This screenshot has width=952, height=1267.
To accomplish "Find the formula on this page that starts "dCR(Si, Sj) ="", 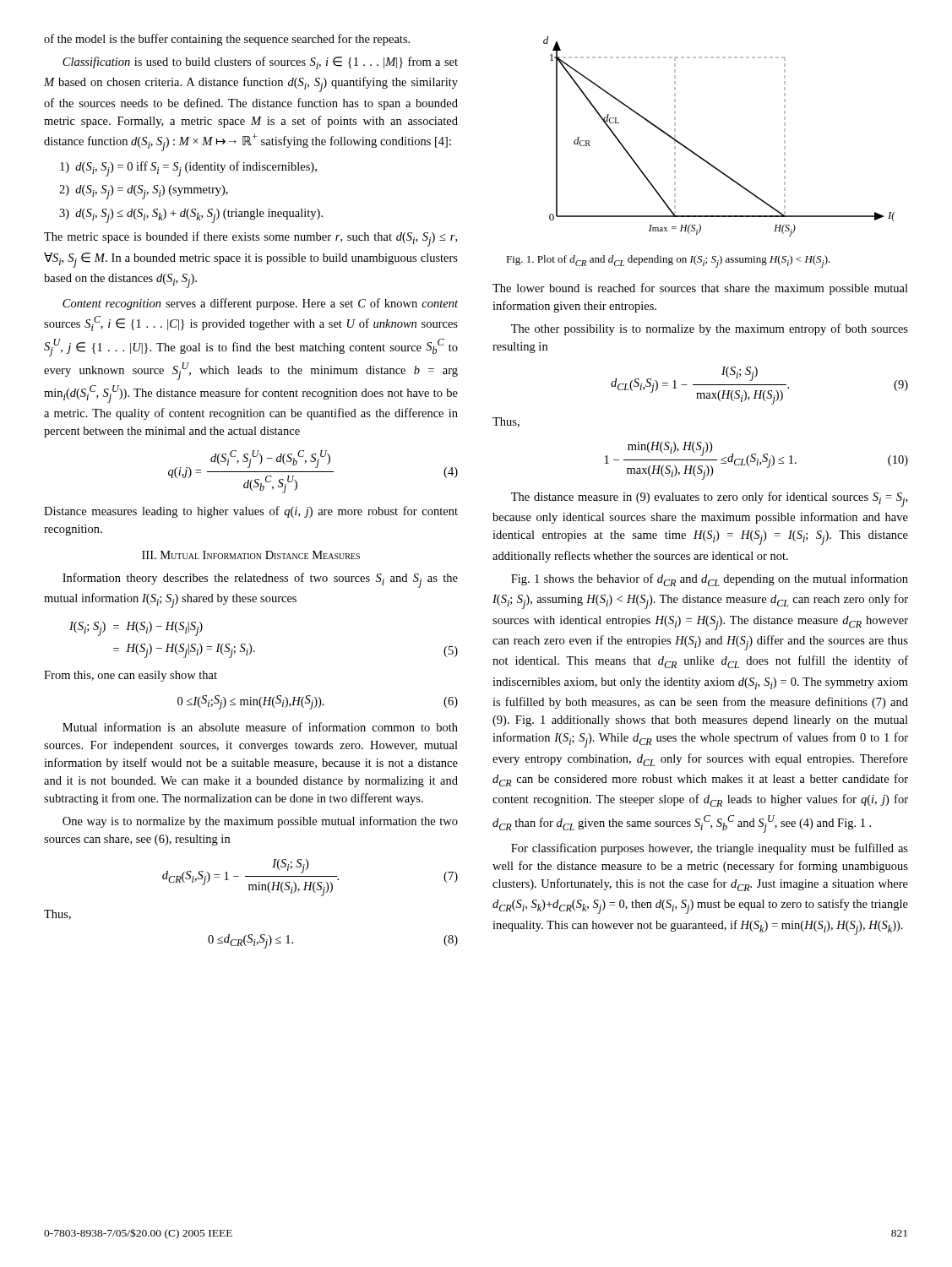I will point(251,877).
